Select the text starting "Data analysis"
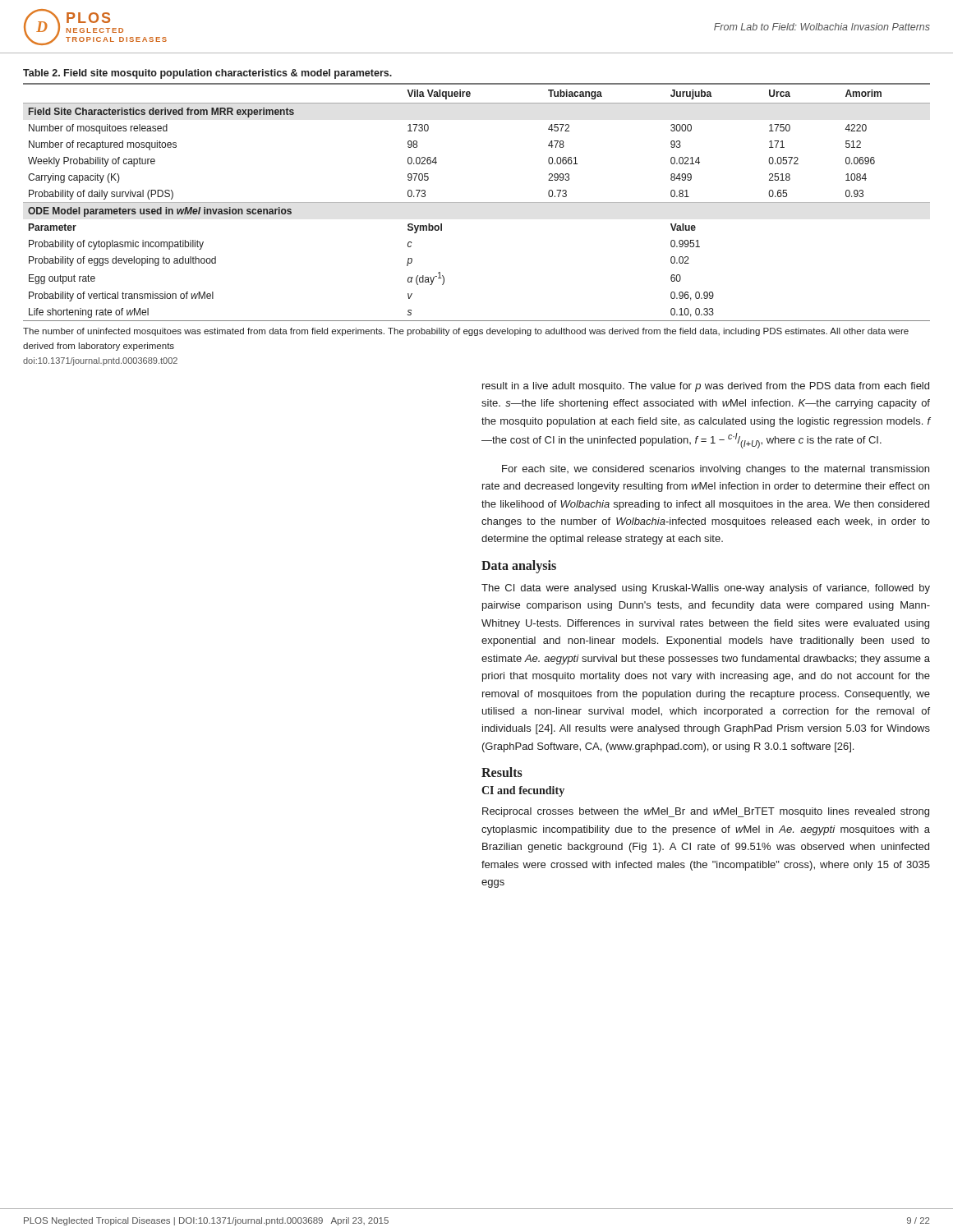The image size is (953, 1232). pos(519,565)
